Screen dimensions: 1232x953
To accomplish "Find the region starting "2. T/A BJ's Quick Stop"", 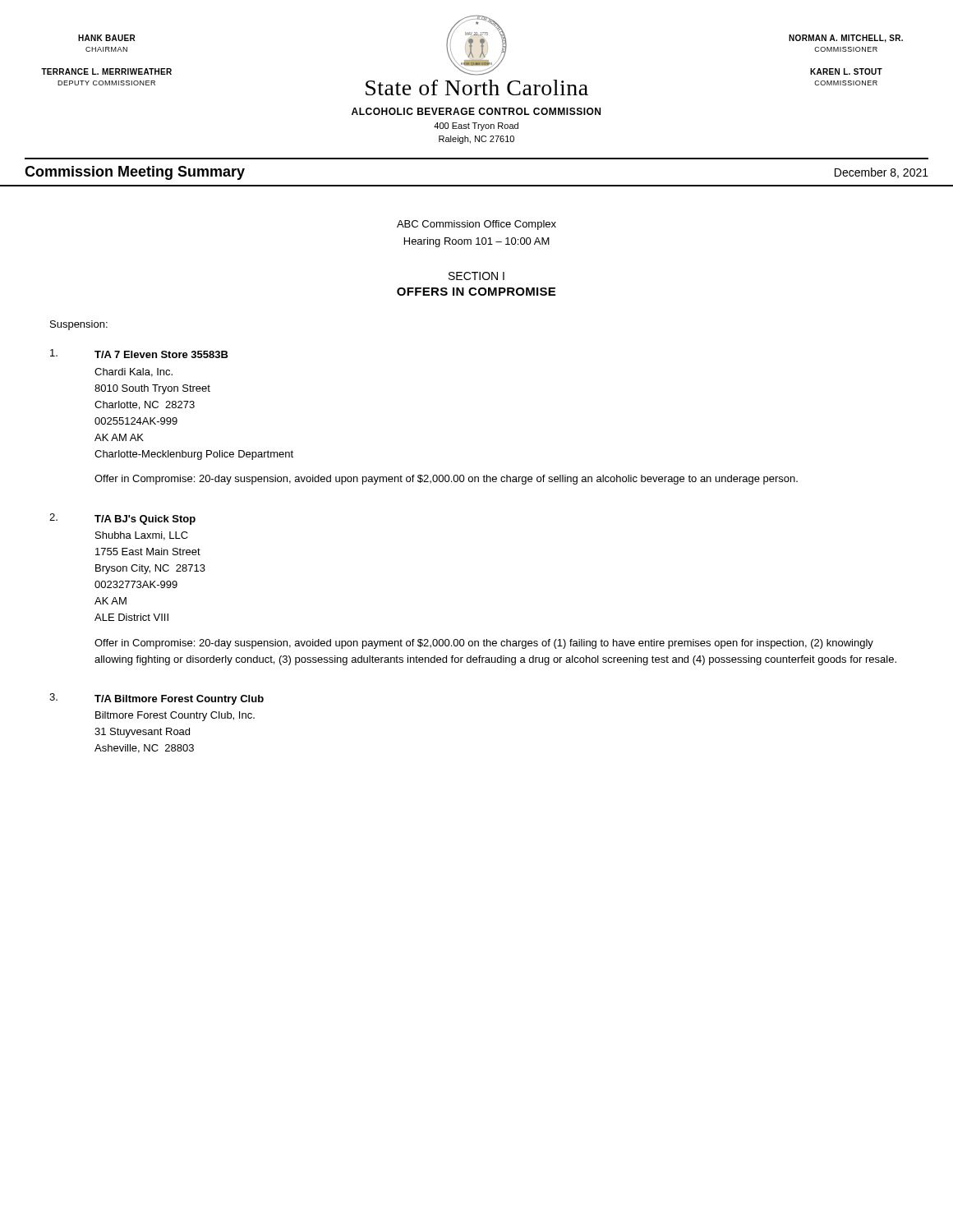I will pyautogui.click(x=122, y=519).
